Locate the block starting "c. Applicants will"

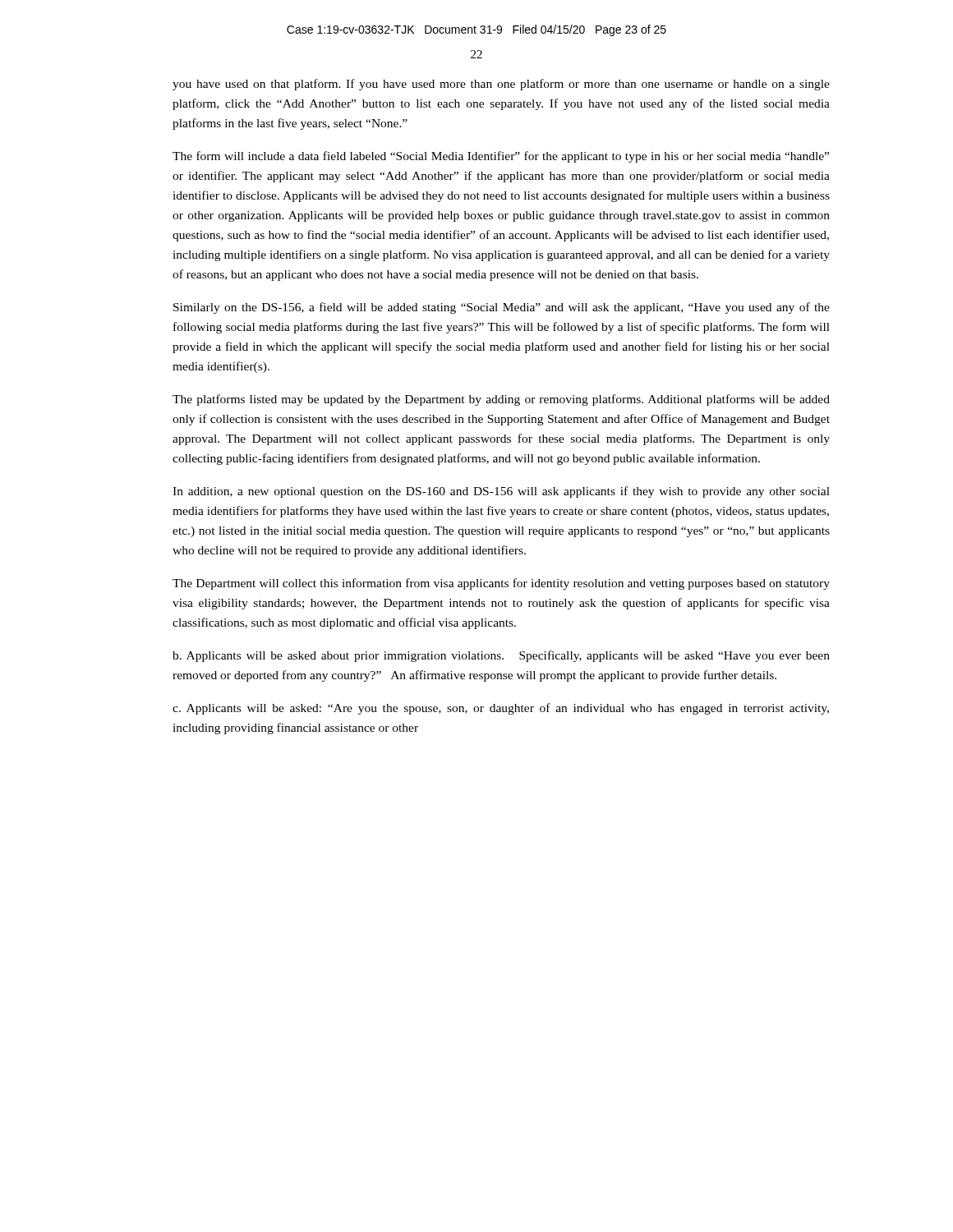pyautogui.click(x=501, y=718)
